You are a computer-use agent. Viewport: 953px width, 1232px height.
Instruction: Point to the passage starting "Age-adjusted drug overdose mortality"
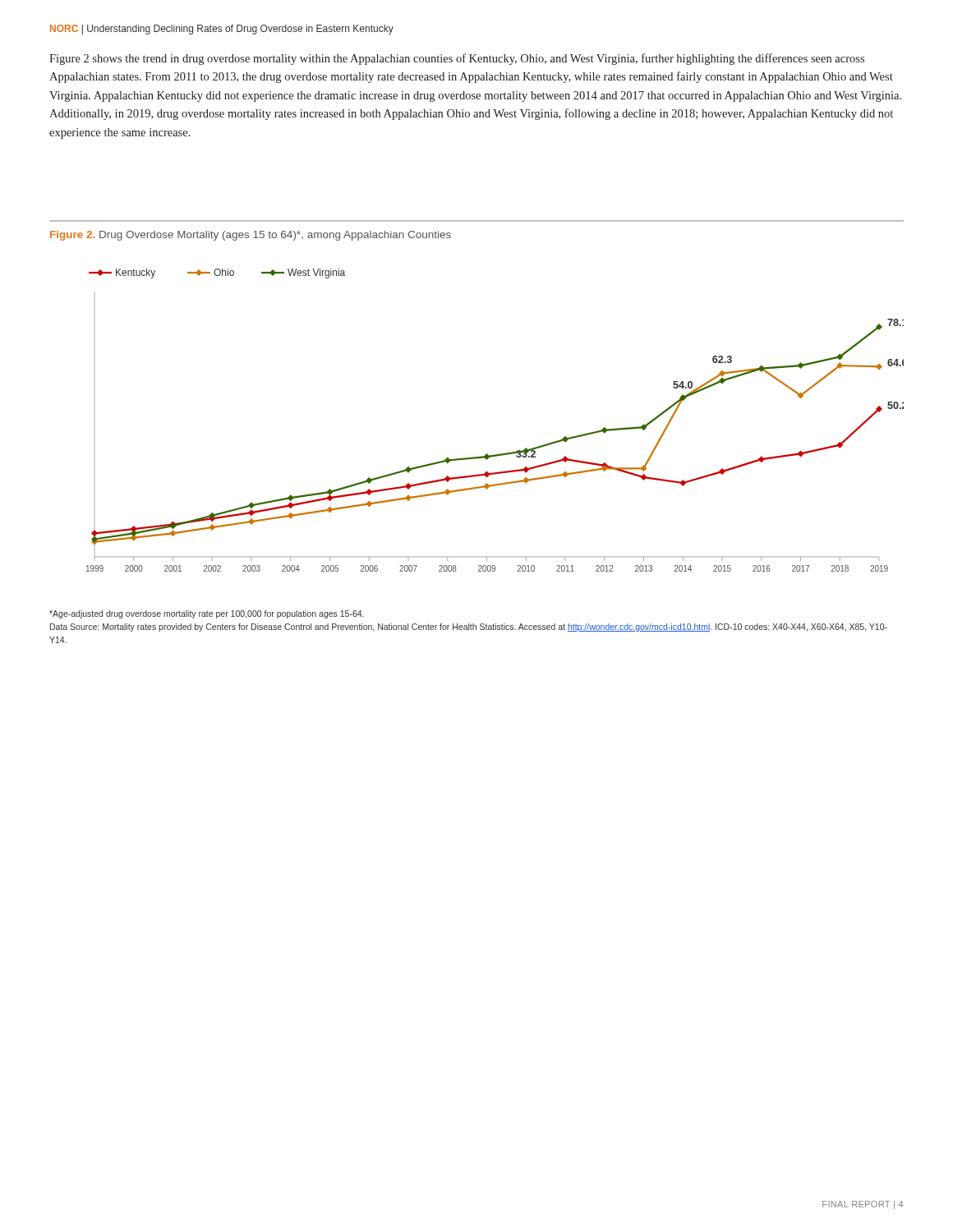click(468, 626)
